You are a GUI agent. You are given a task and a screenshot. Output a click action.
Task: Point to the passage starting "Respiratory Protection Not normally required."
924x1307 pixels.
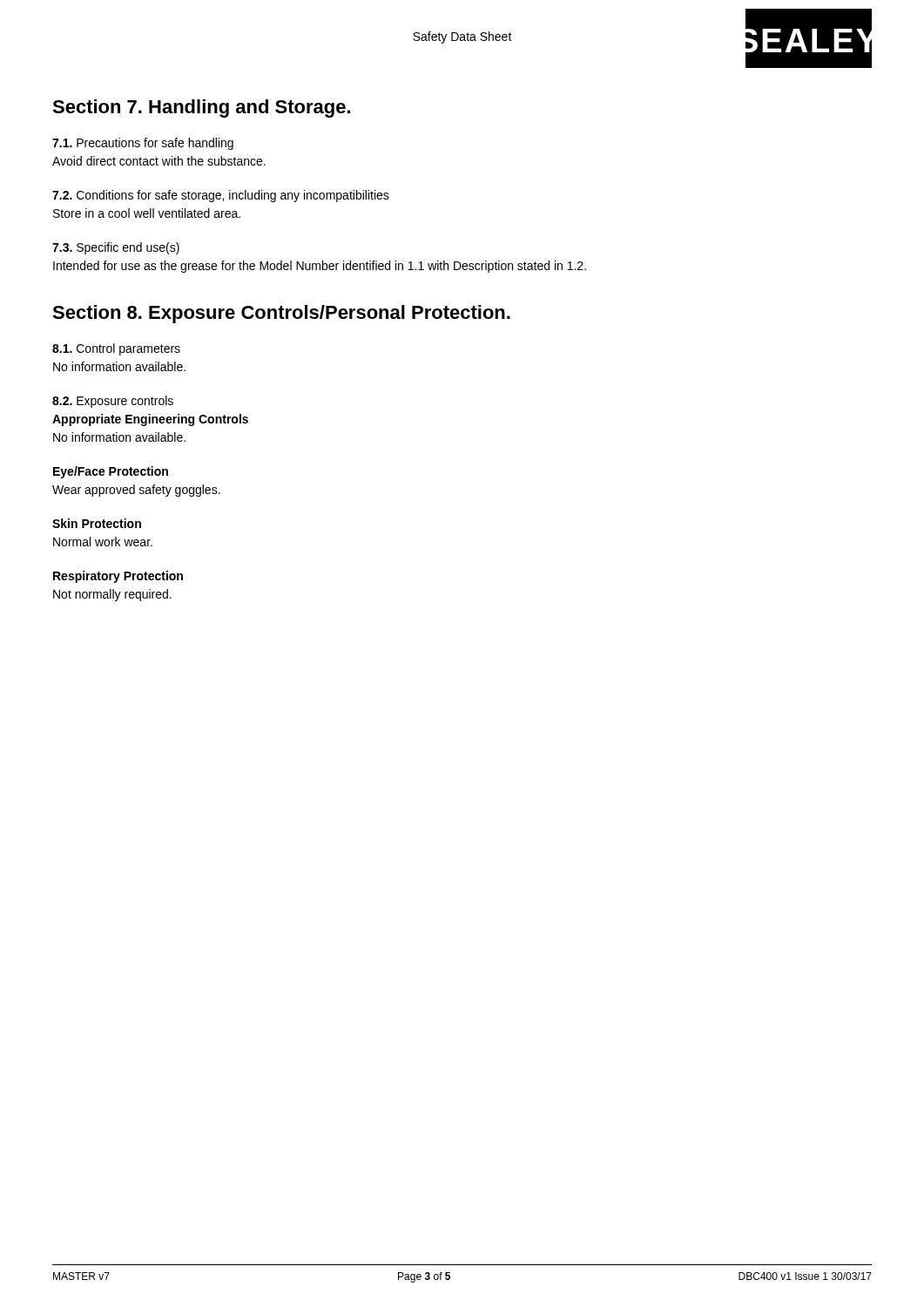tap(118, 577)
